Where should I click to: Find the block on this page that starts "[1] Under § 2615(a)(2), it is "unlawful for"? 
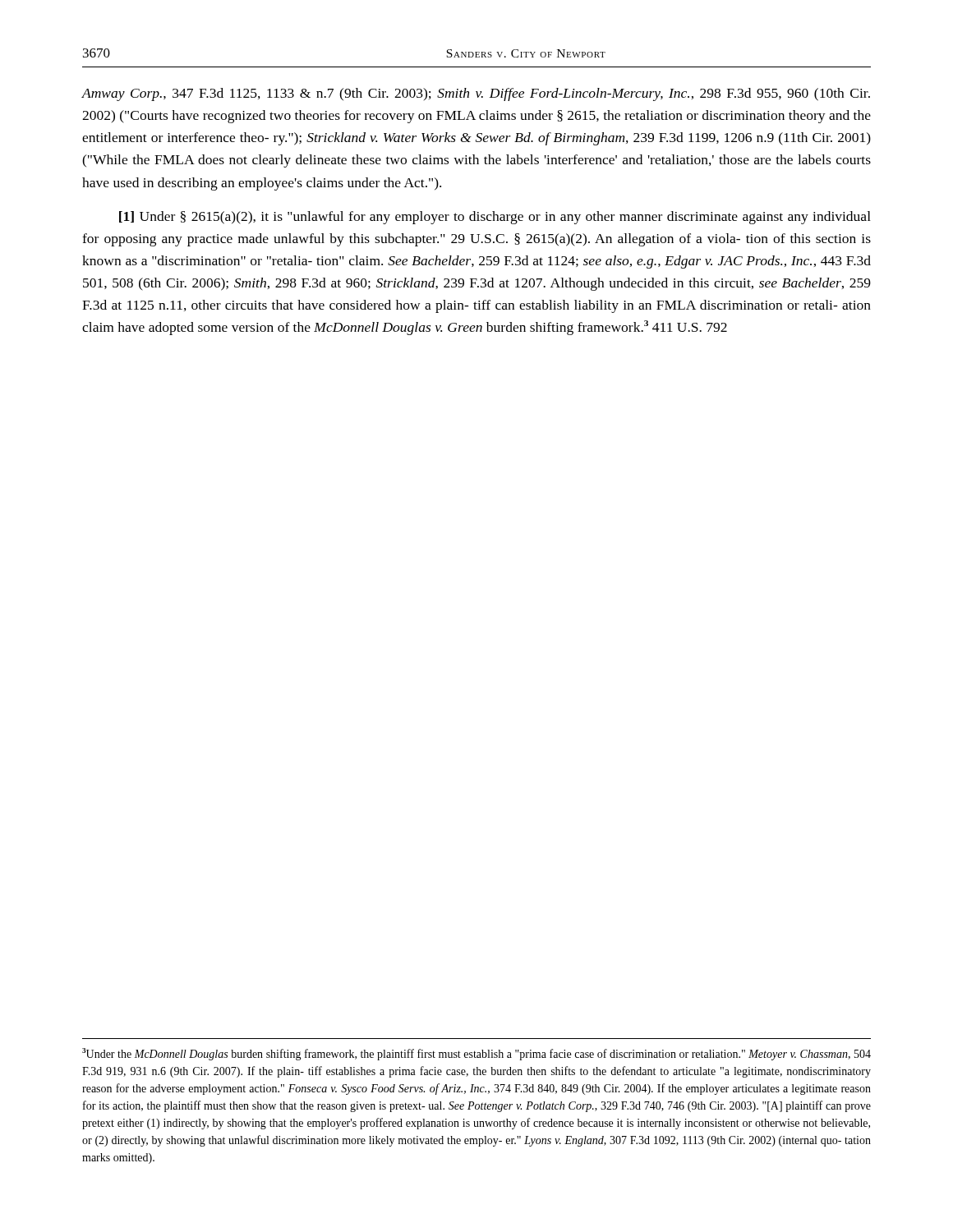point(476,271)
